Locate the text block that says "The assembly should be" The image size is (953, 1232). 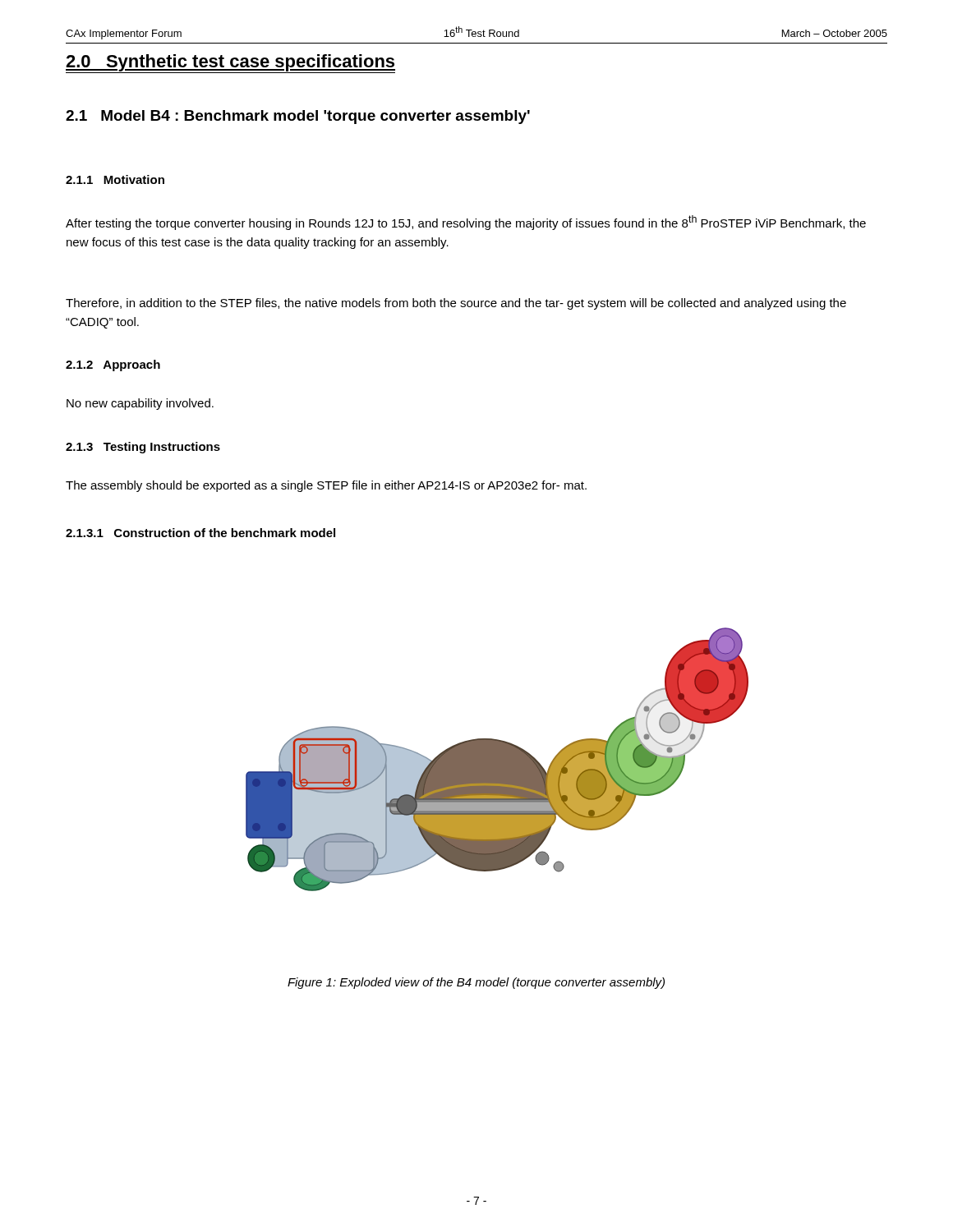pyautogui.click(x=327, y=485)
